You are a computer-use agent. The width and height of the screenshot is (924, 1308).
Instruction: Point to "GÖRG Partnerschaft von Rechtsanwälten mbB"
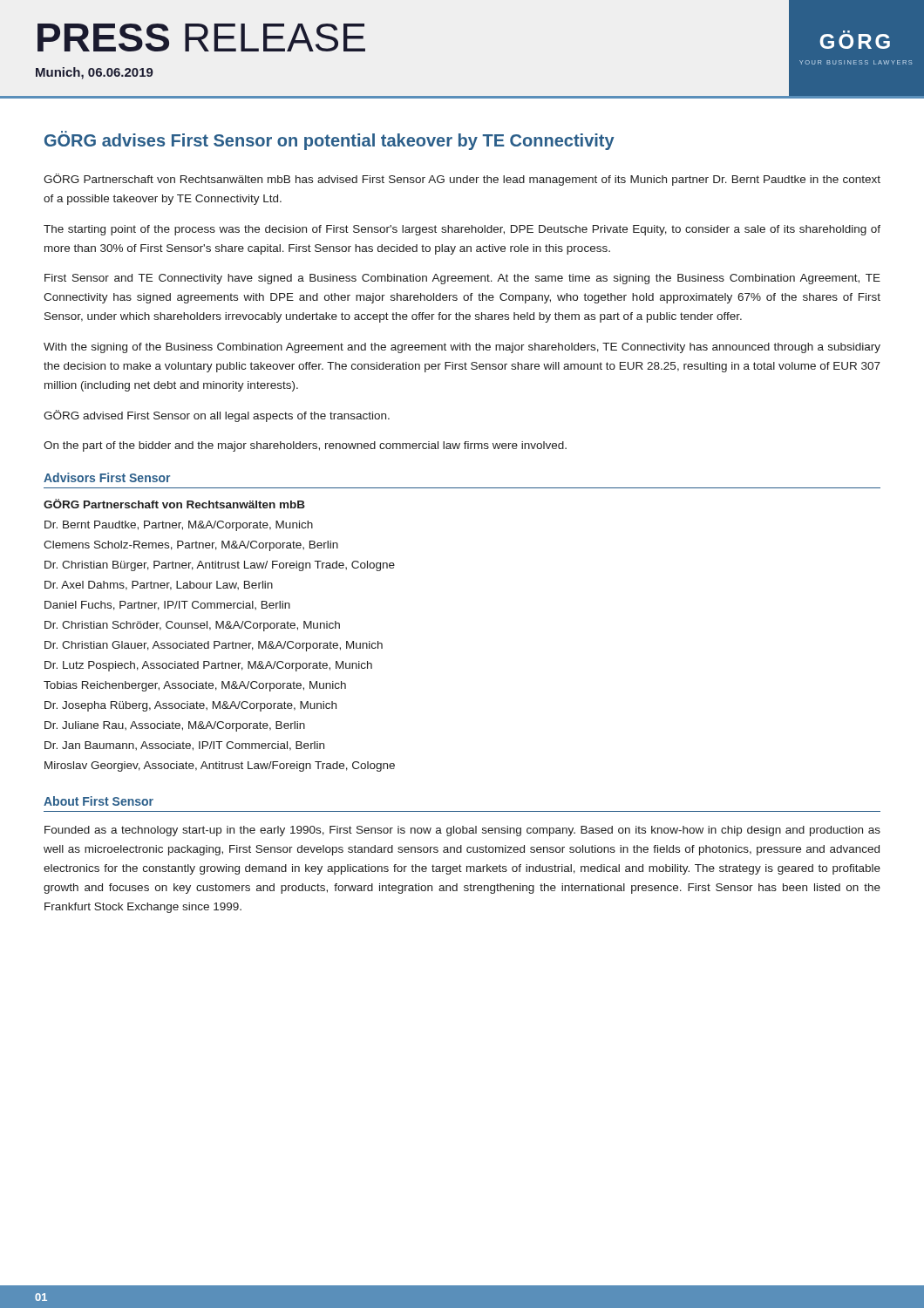coord(174,505)
